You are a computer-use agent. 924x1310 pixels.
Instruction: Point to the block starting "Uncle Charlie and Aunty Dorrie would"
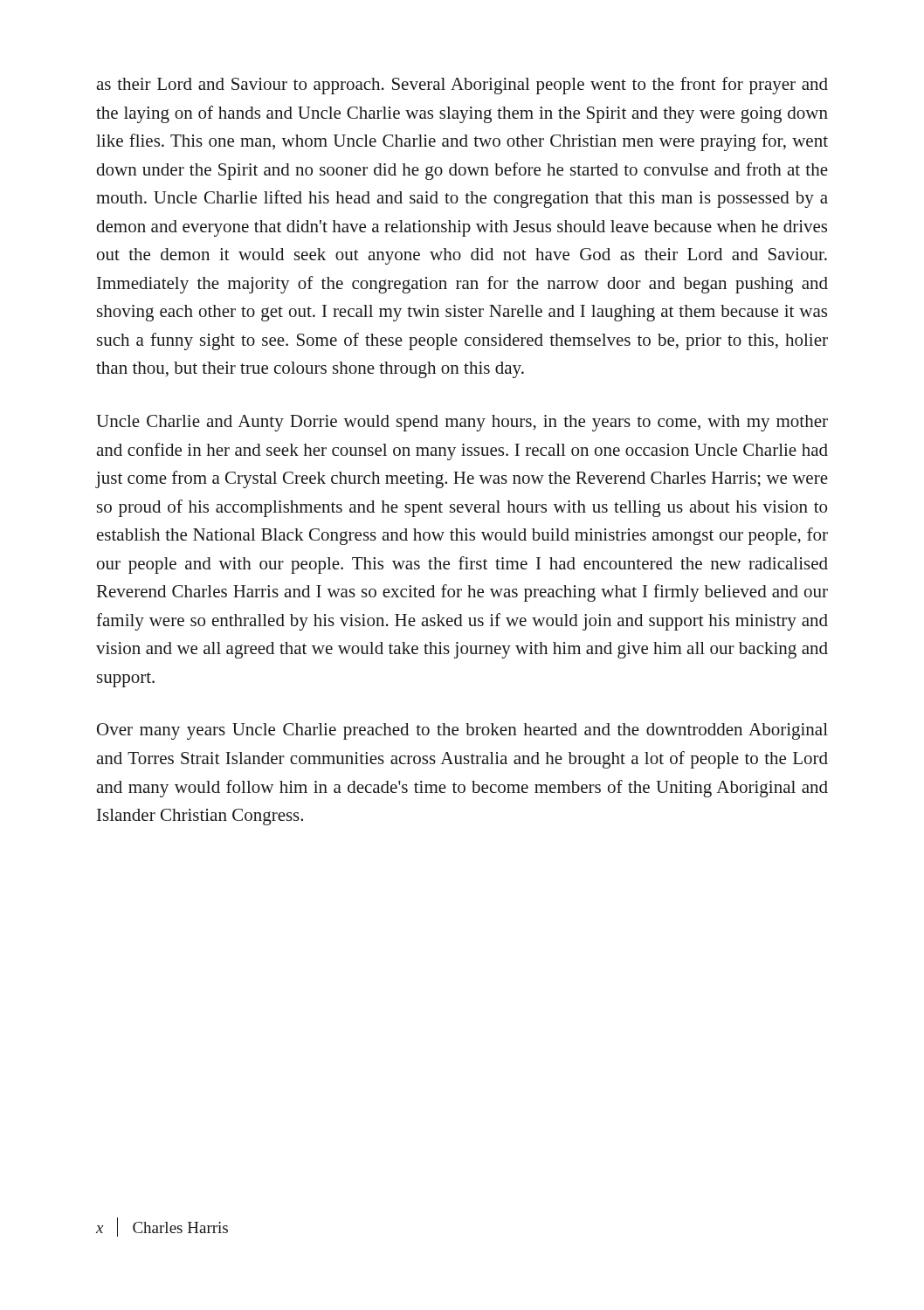pos(462,549)
